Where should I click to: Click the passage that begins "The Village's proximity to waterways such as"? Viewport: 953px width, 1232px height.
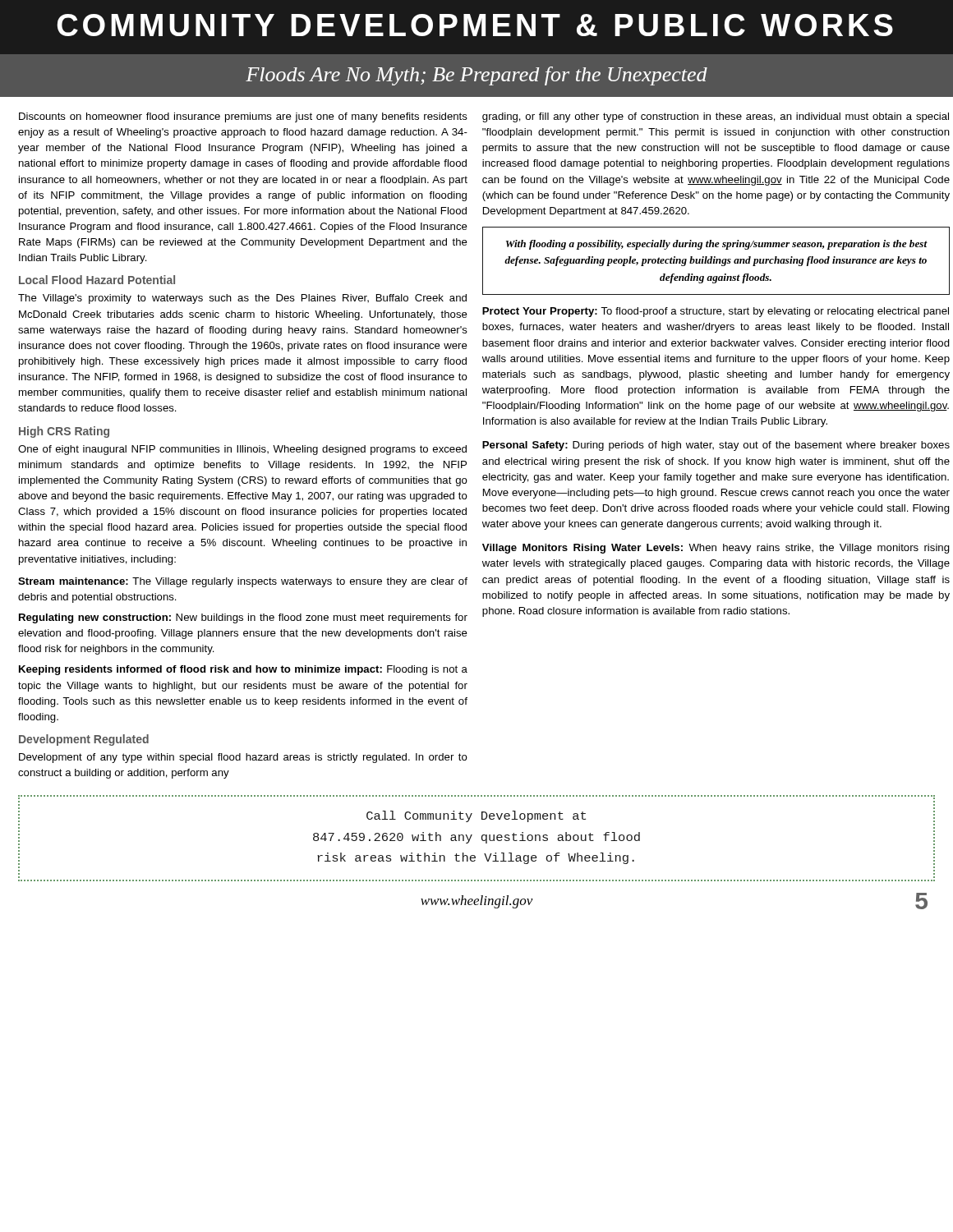pyautogui.click(x=243, y=353)
